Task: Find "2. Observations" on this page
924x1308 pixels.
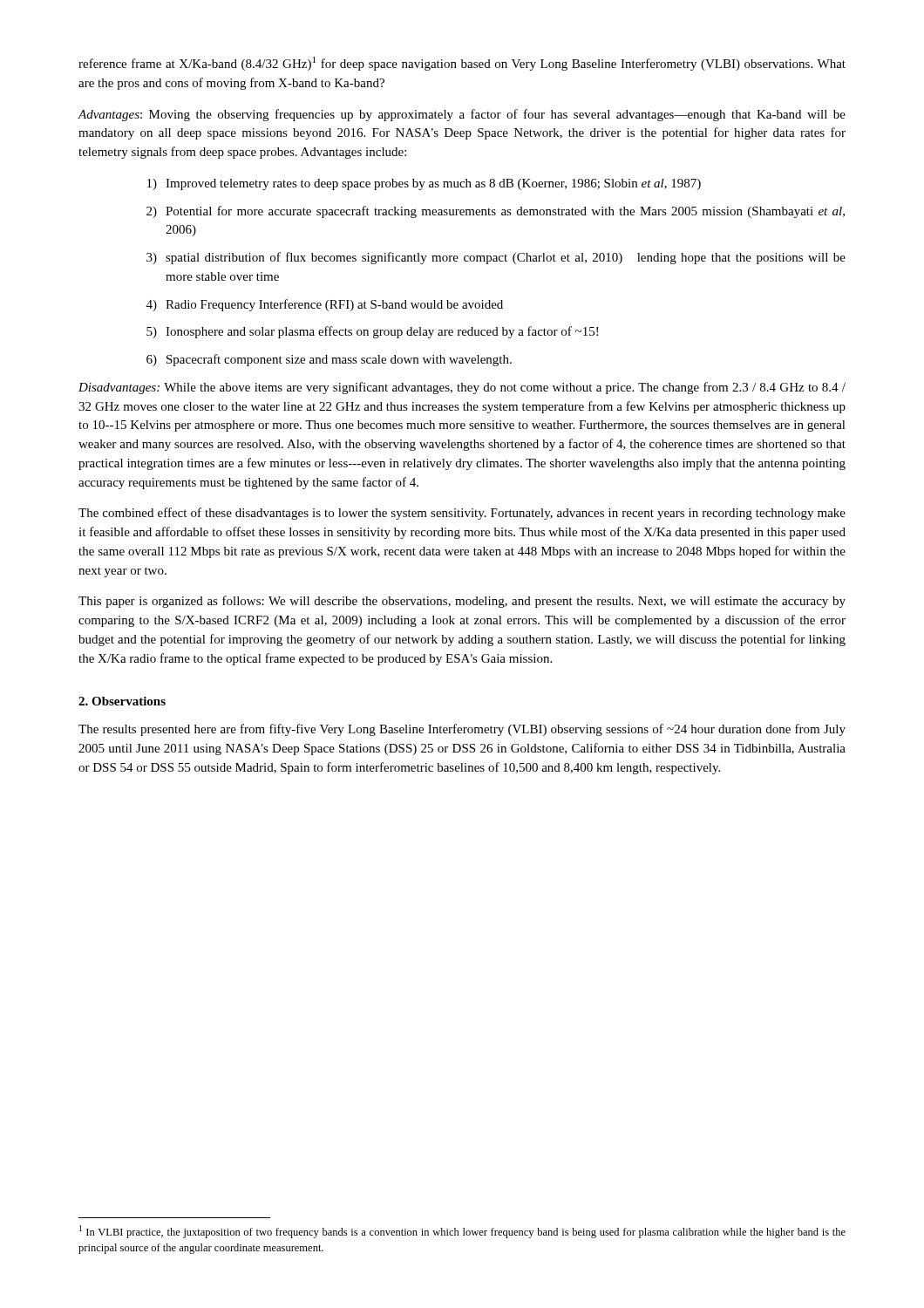Action: point(122,701)
